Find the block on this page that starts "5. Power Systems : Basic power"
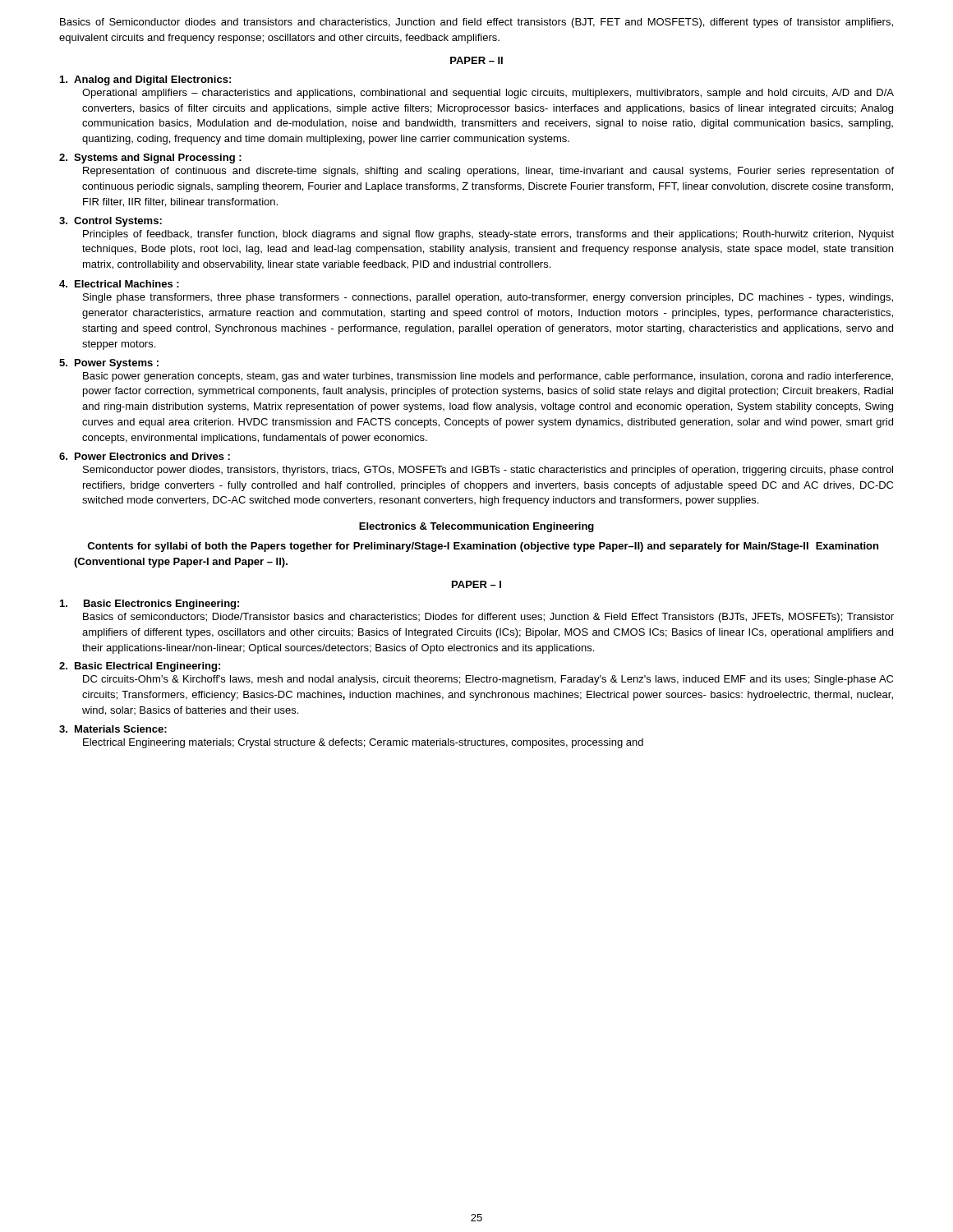This screenshot has height=1232, width=953. tap(476, 401)
